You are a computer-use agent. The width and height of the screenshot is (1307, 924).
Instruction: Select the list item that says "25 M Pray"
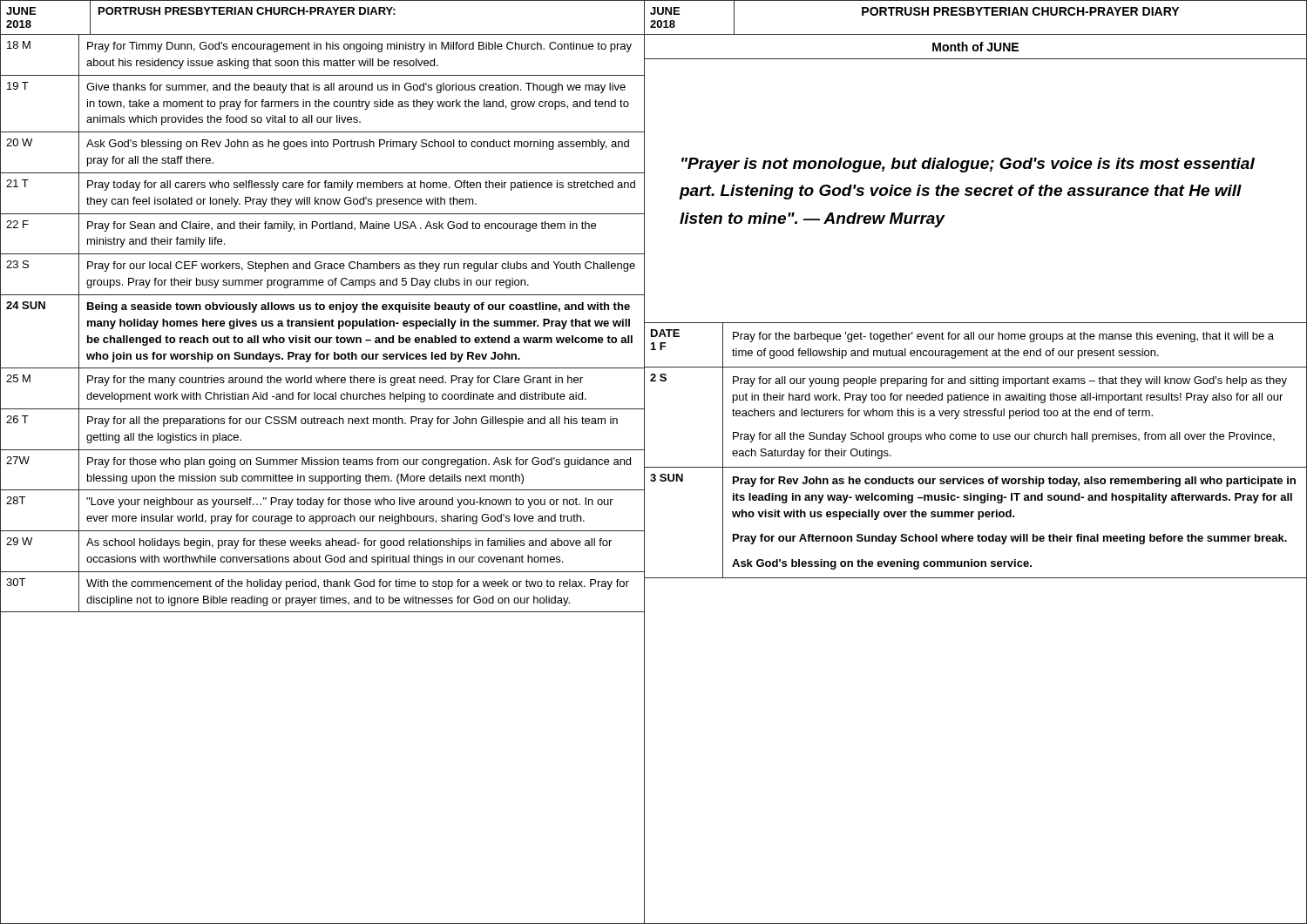(x=322, y=389)
